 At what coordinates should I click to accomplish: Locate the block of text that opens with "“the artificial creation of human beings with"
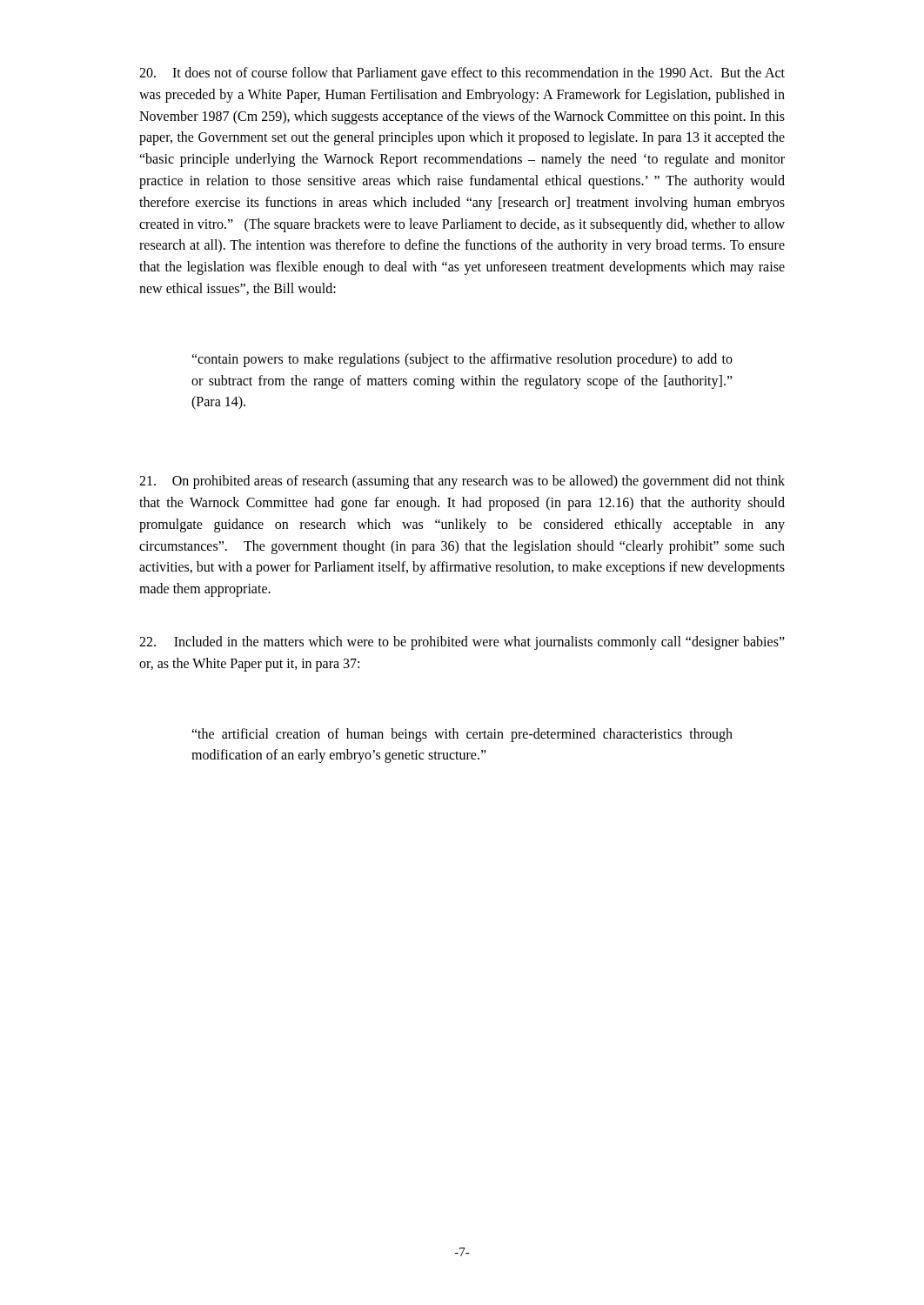(462, 744)
